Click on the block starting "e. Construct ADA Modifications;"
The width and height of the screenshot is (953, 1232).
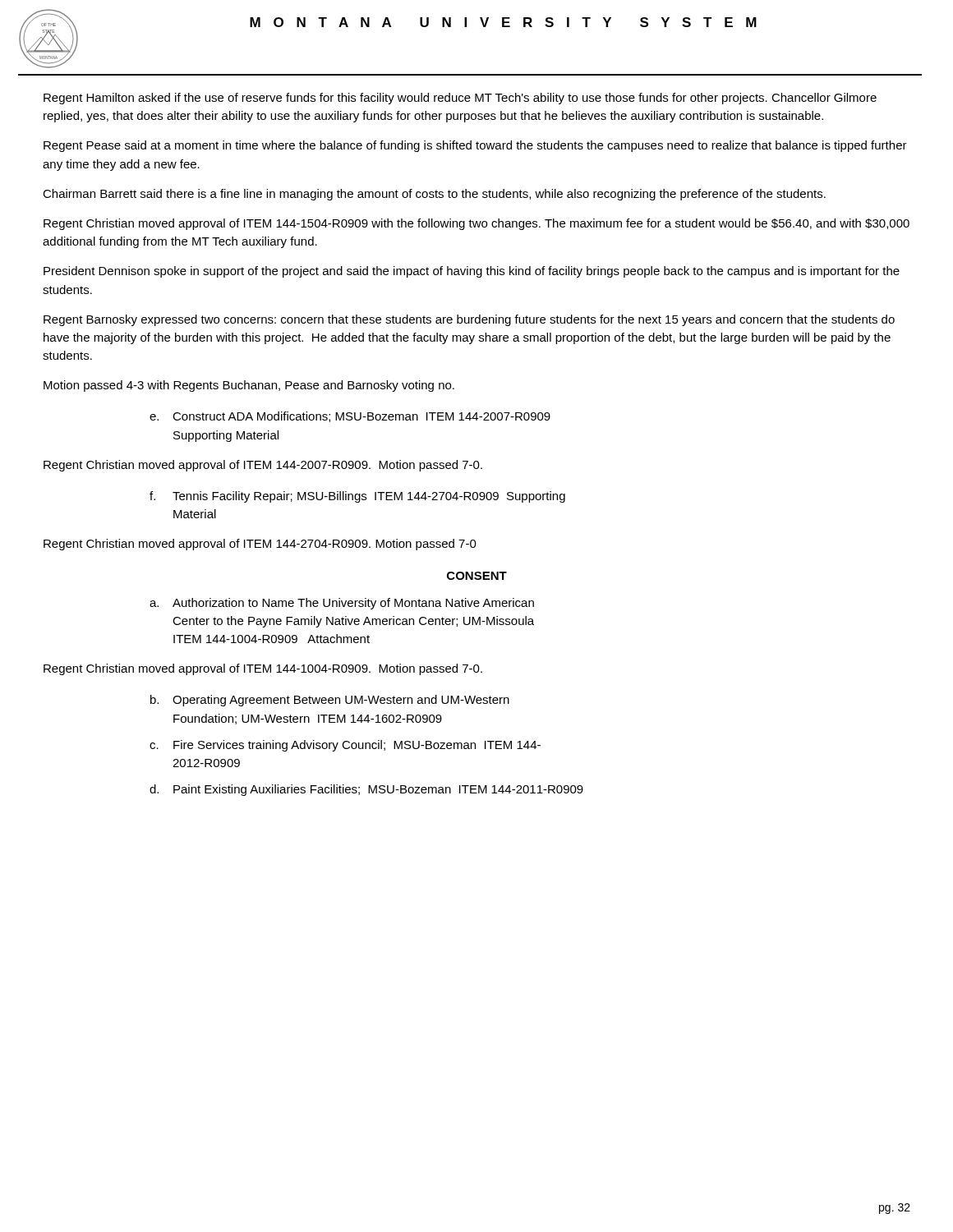tap(350, 426)
